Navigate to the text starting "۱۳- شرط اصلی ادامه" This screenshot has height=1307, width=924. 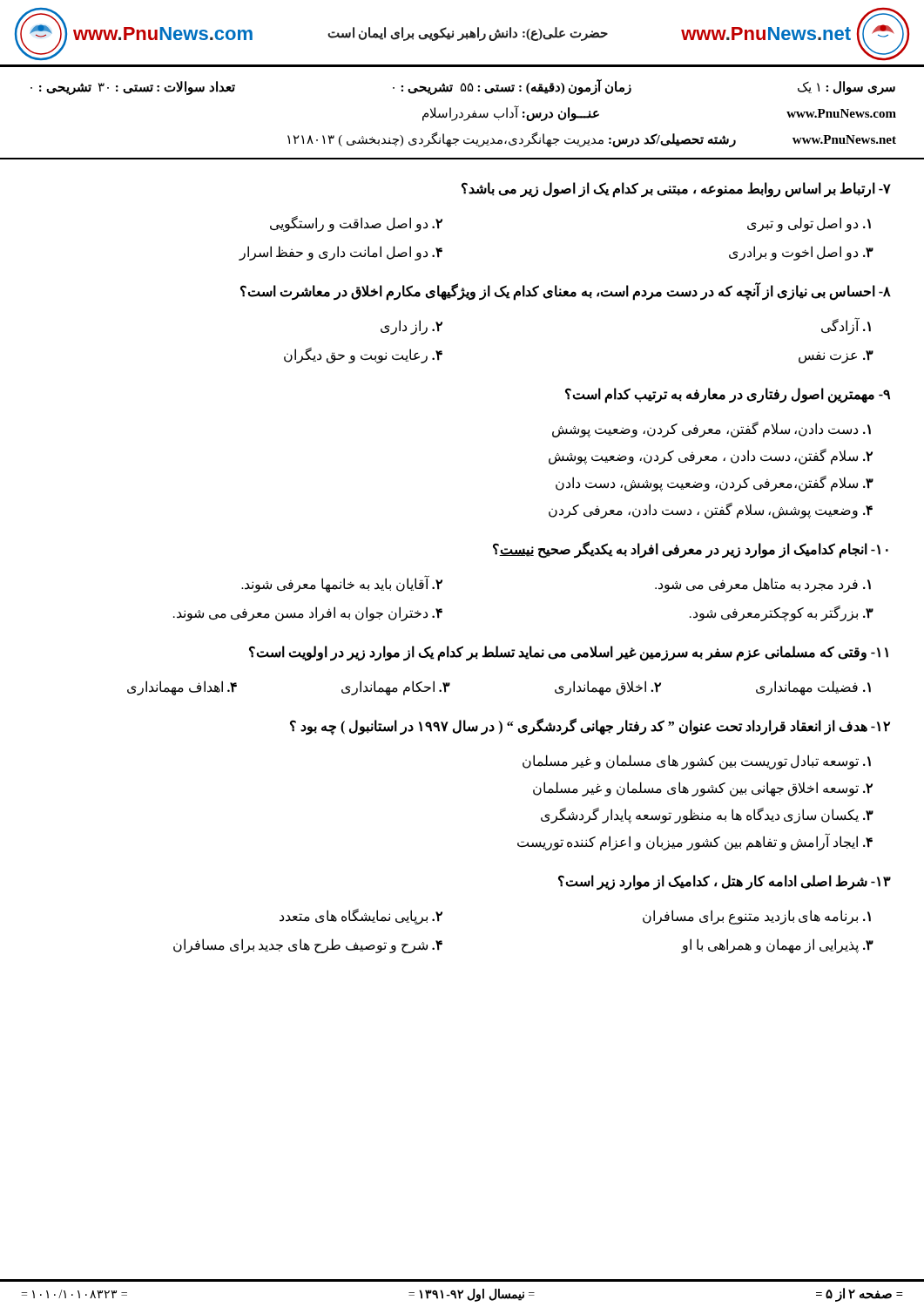tap(725, 883)
